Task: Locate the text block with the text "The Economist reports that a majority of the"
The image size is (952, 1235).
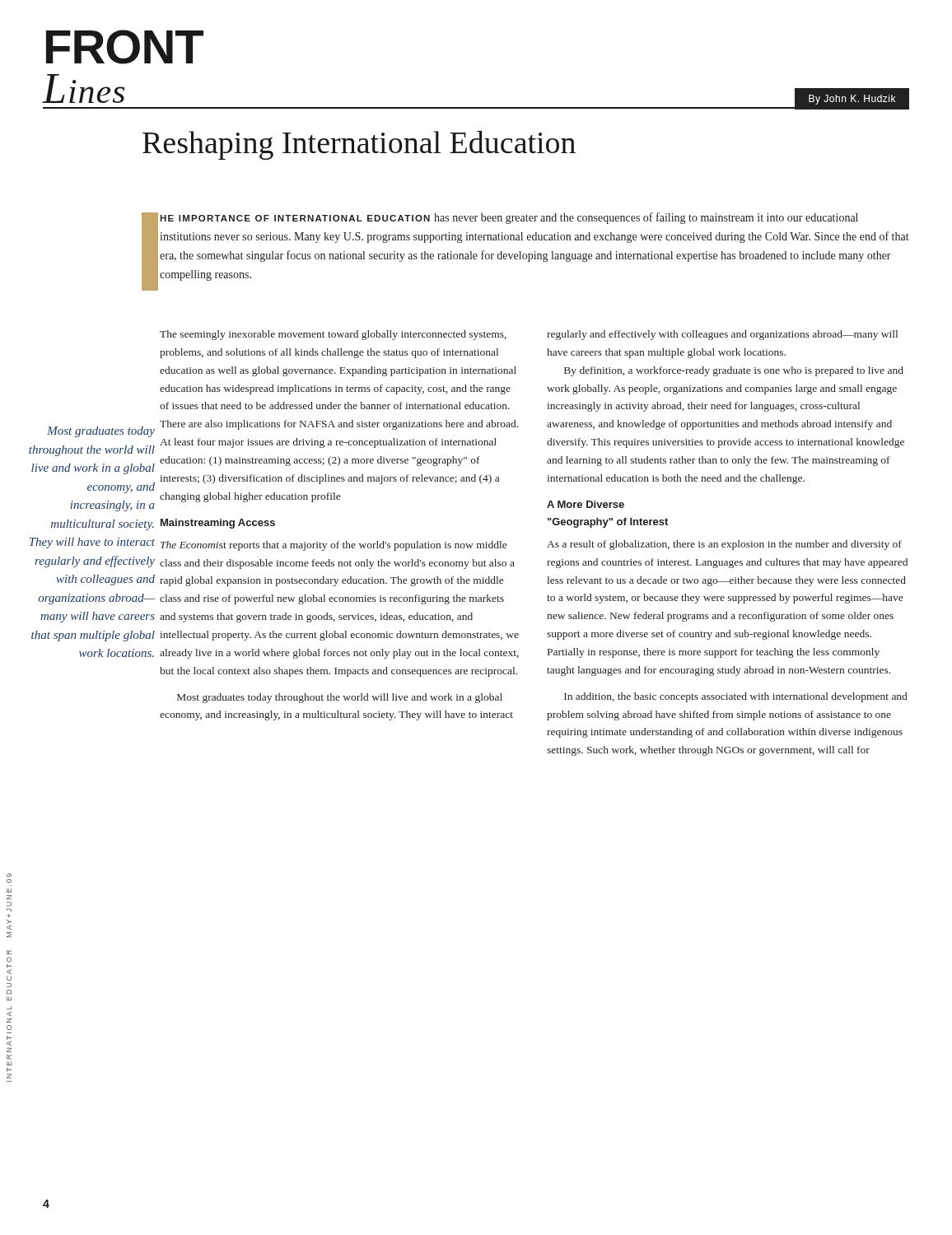Action: click(x=331, y=335)
